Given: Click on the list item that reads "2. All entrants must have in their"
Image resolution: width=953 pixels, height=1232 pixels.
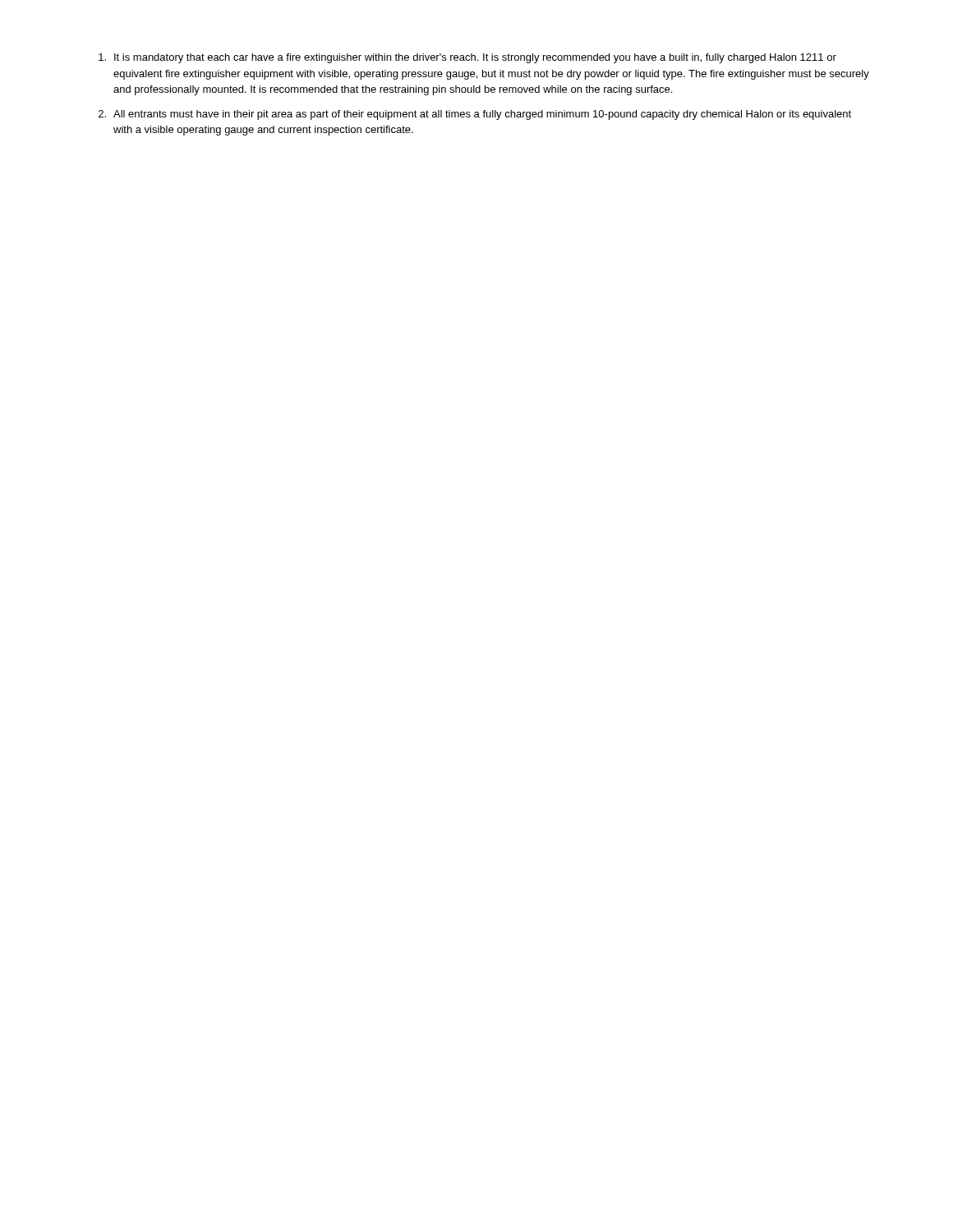Looking at the screenshot, I should [x=476, y=122].
